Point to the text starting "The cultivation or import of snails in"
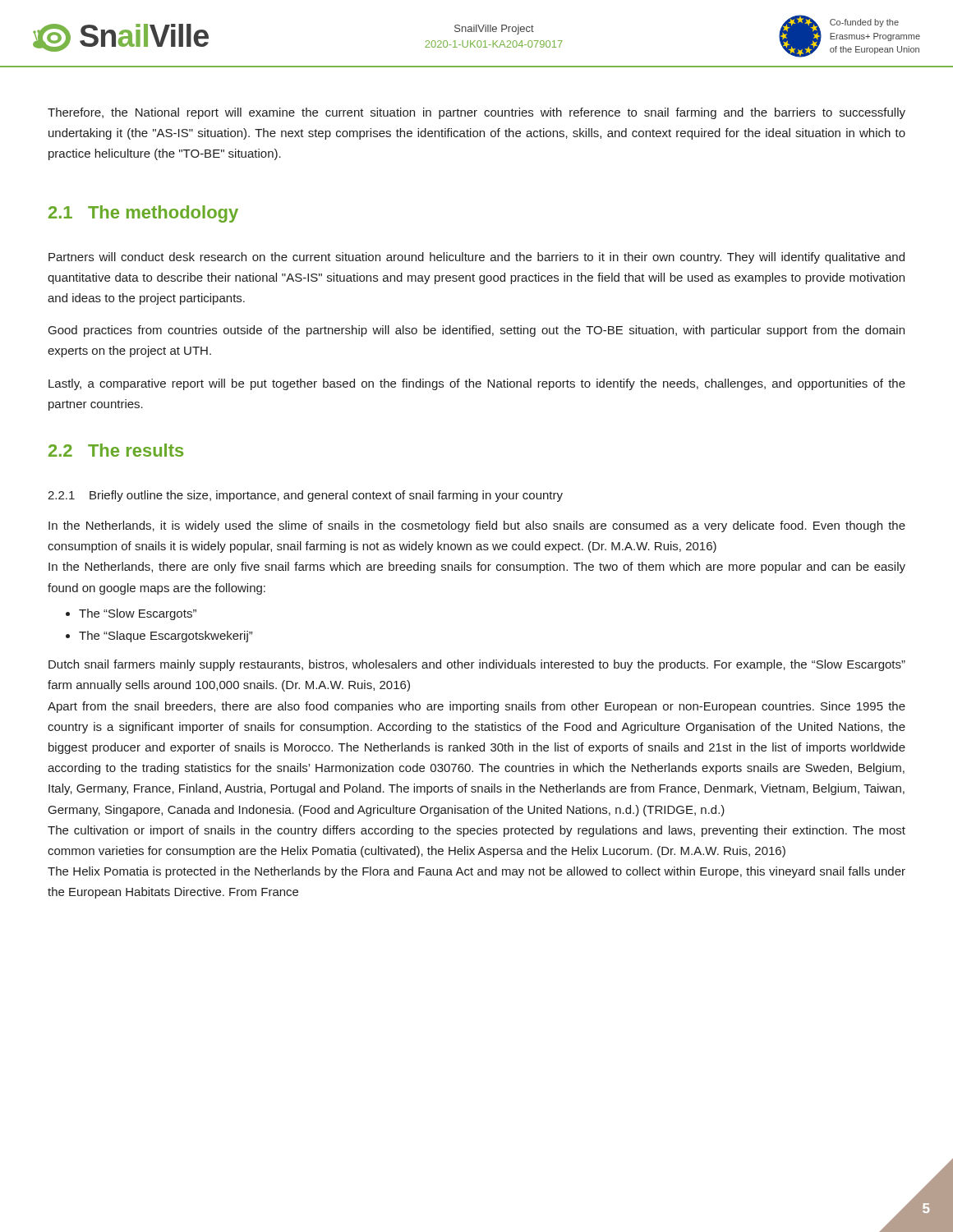The image size is (953, 1232). (476, 840)
